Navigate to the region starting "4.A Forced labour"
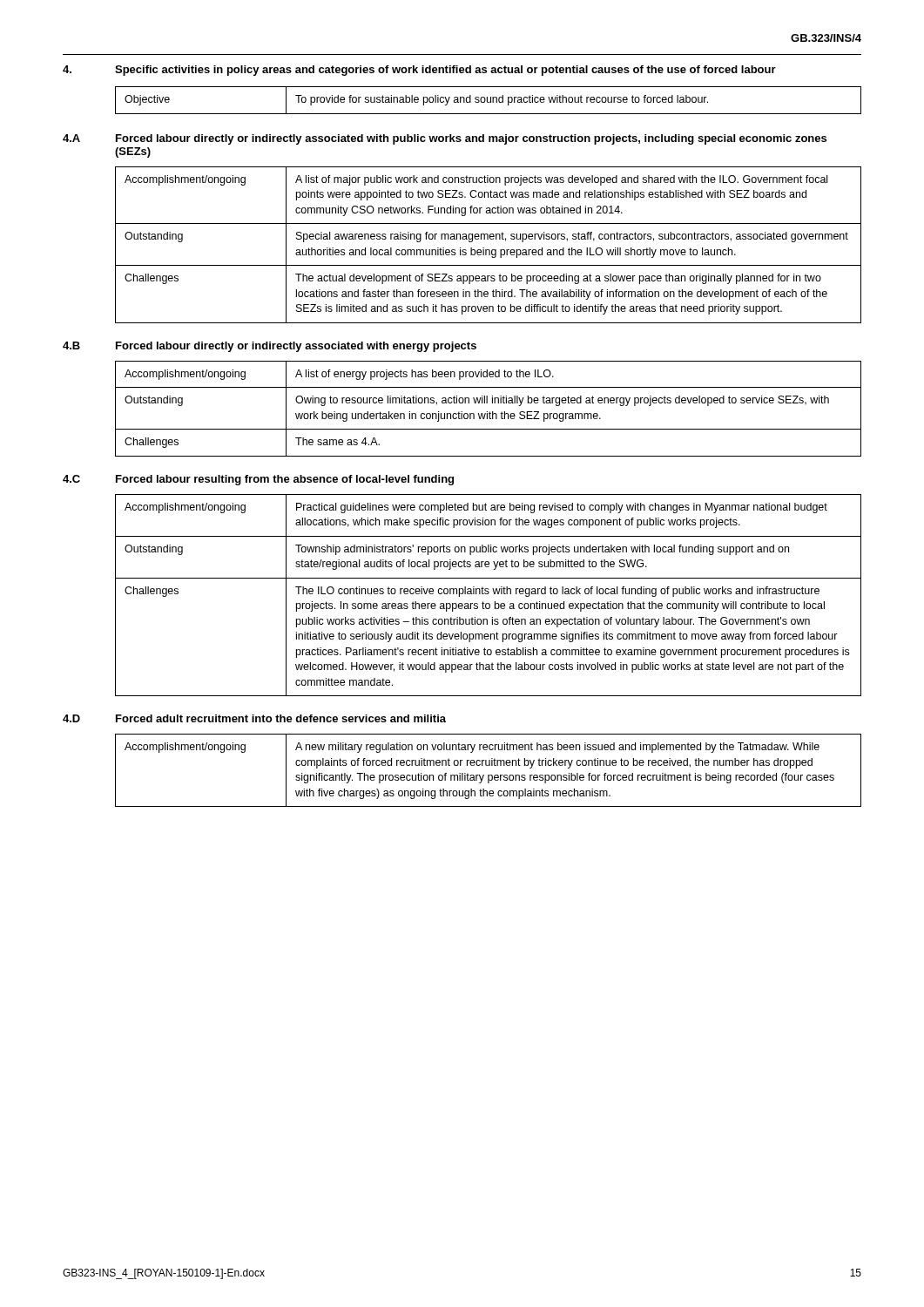Image resolution: width=924 pixels, height=1307 pixels. [x=462, y=144]
